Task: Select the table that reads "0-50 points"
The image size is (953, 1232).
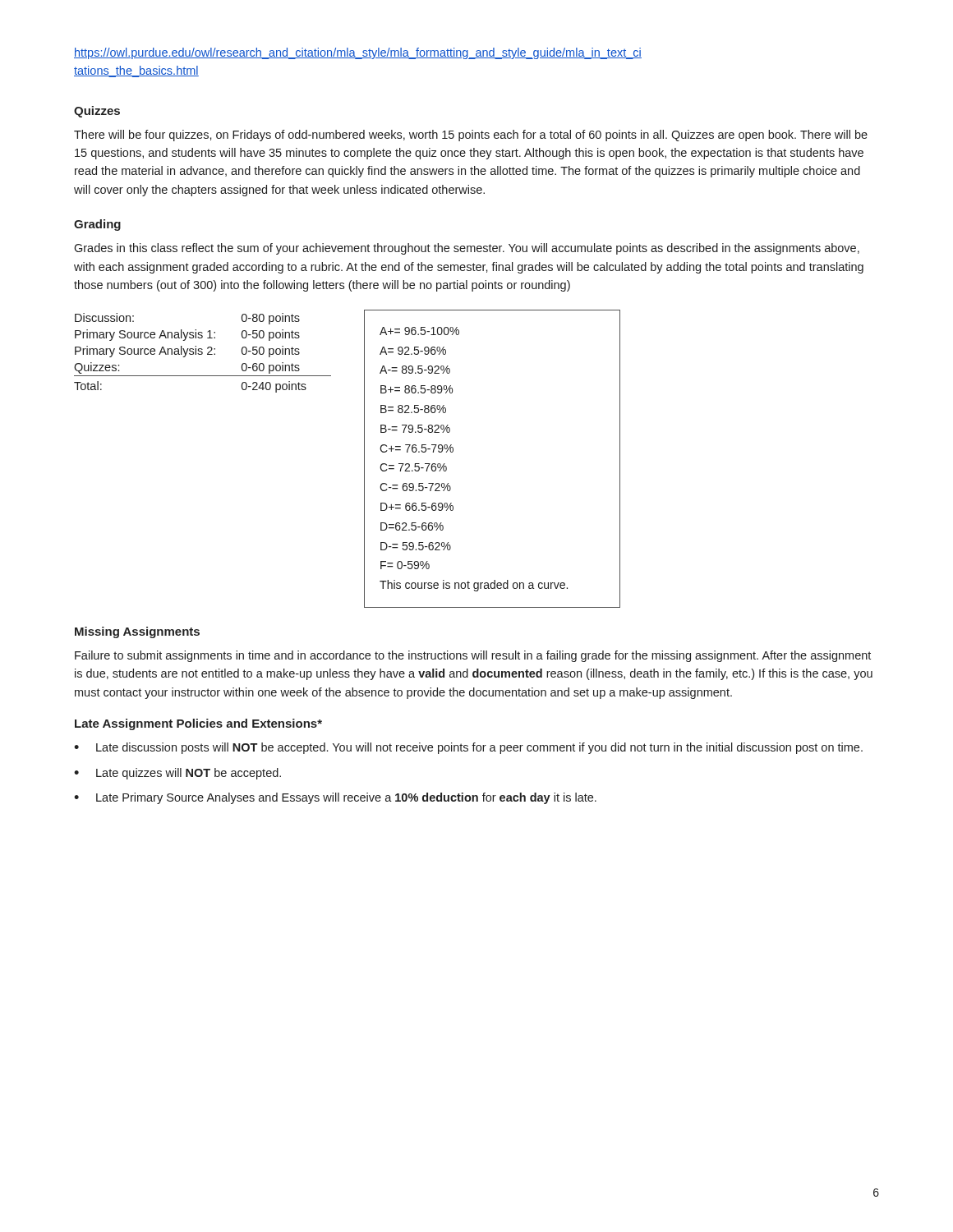Action: [203, 352]
